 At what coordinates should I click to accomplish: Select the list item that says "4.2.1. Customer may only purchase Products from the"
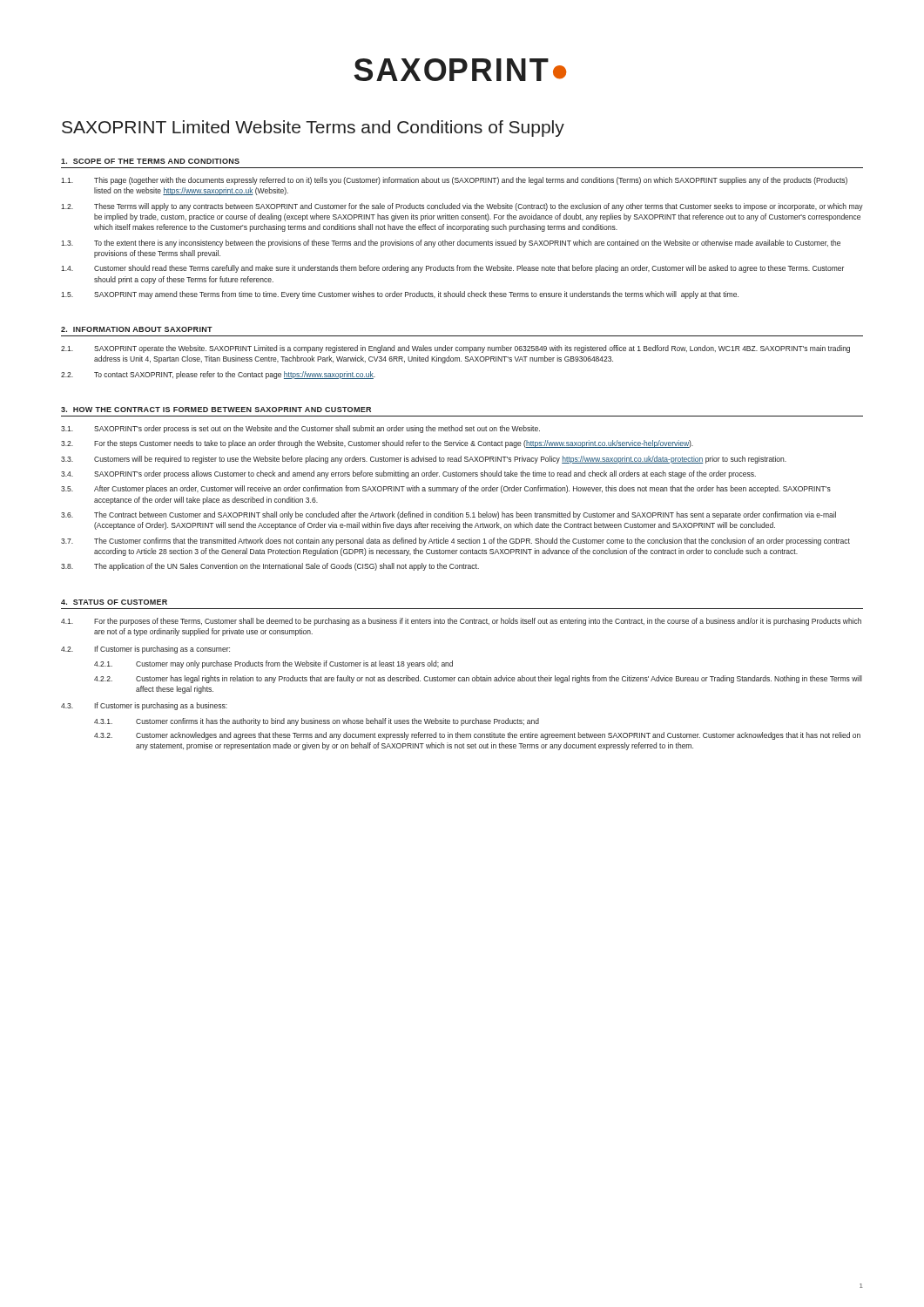coord(479,664)
